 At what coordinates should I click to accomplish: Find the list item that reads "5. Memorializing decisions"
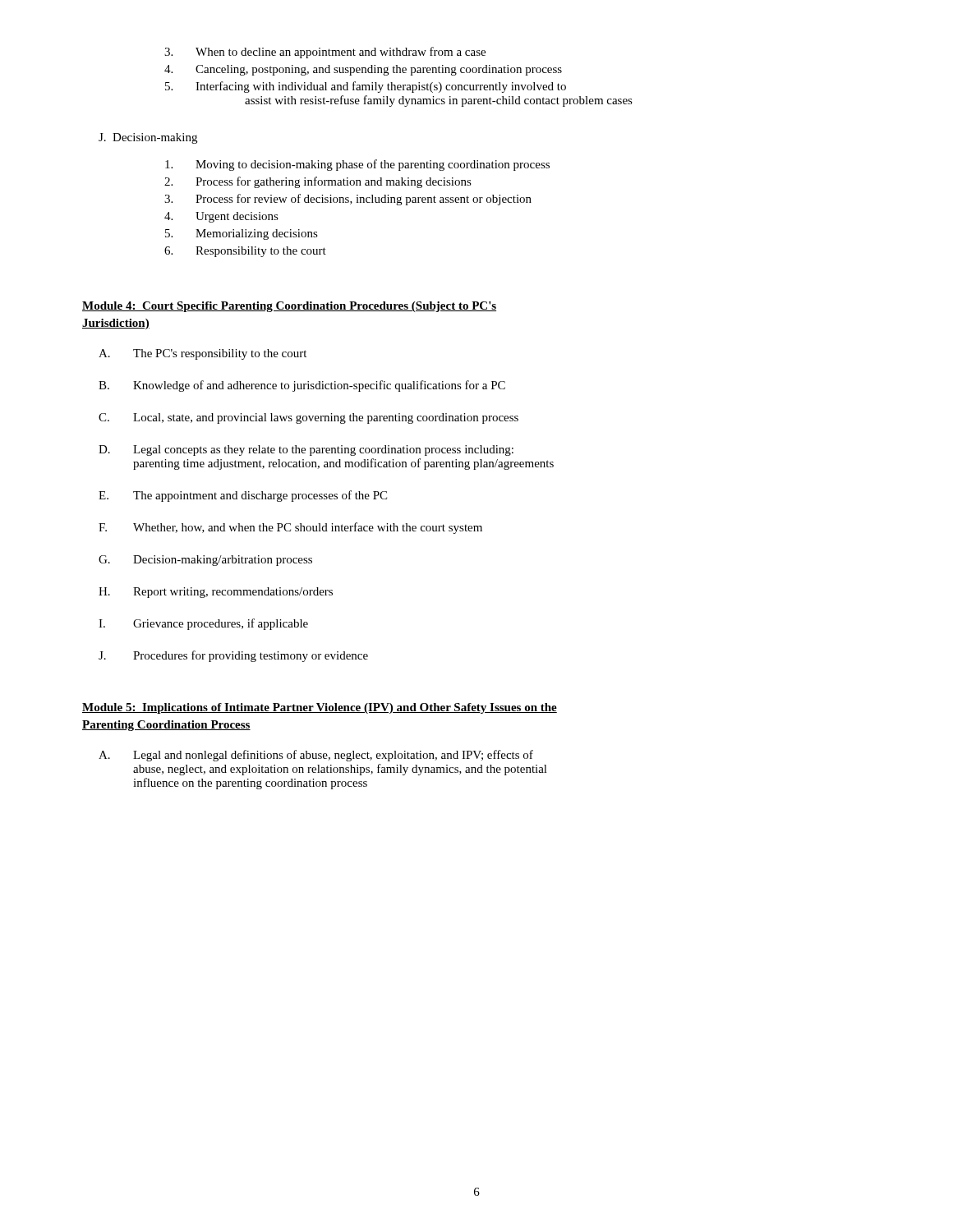pyautogui.click(x=242, y=234)
